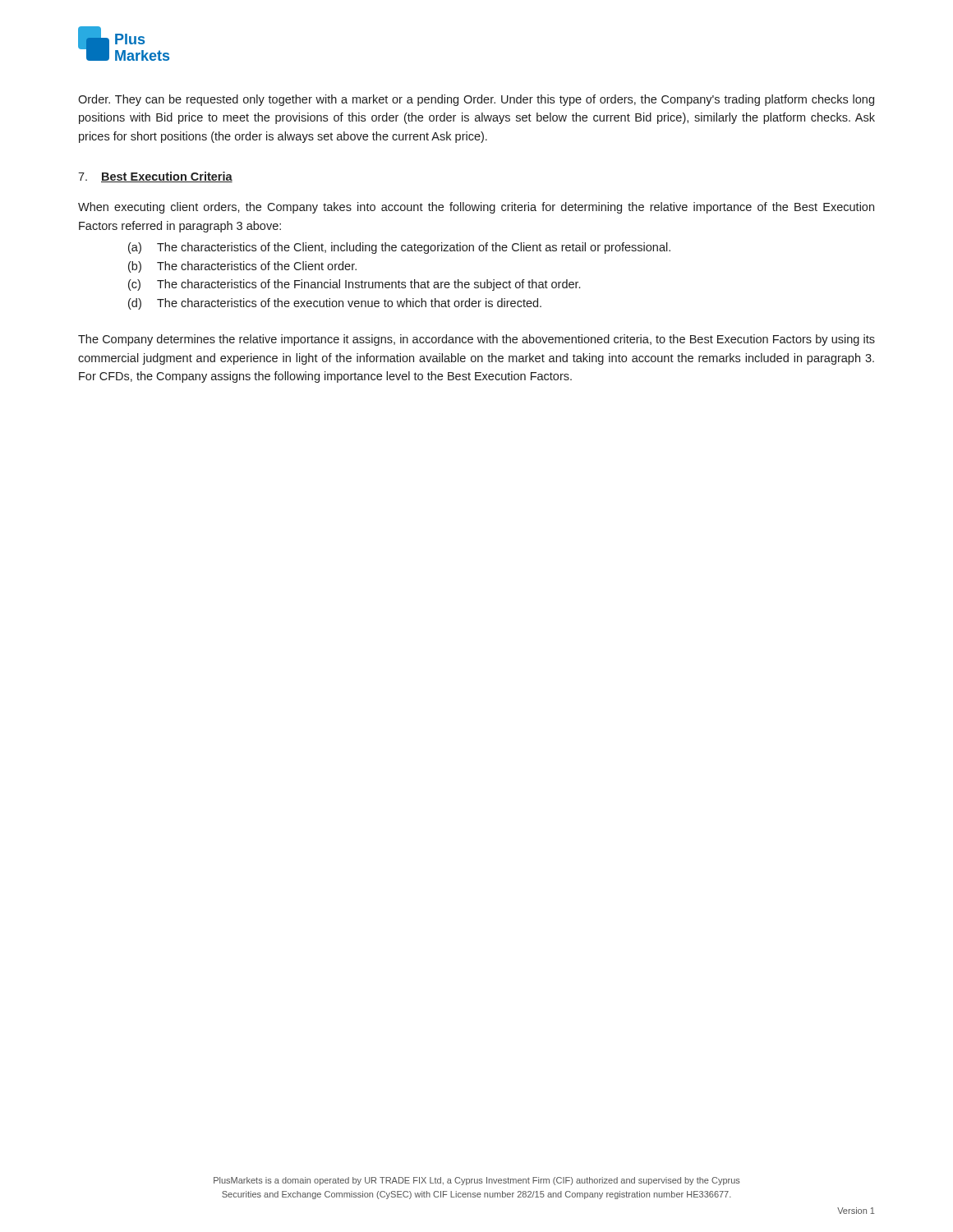953x1232 pixels.
Task: Find the list item that says "(d) The characteristics of"
Action: click(x=335, y=303)
